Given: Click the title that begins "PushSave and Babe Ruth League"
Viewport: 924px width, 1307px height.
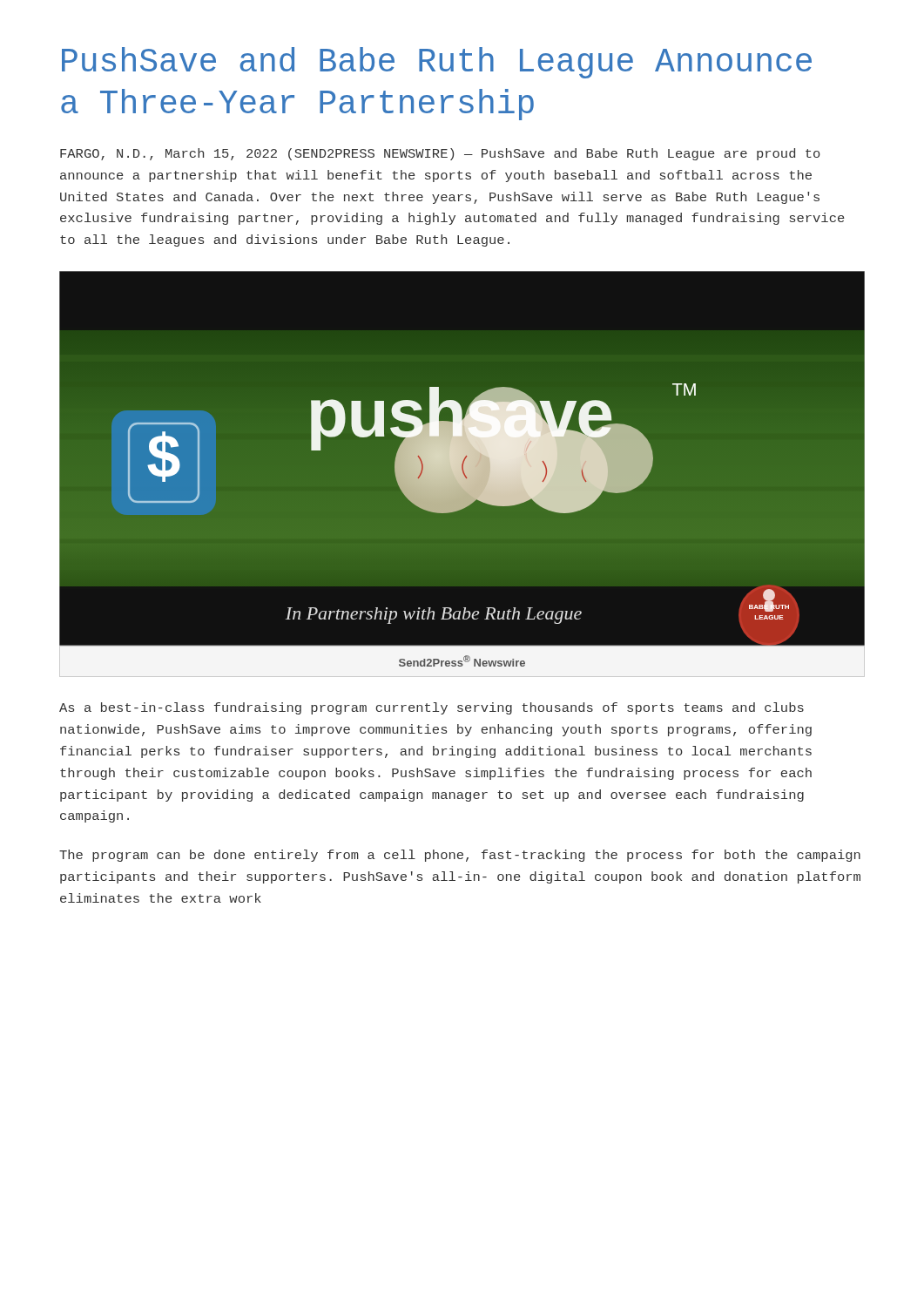Looking at the screenshot, I should [x=462, y=83].
